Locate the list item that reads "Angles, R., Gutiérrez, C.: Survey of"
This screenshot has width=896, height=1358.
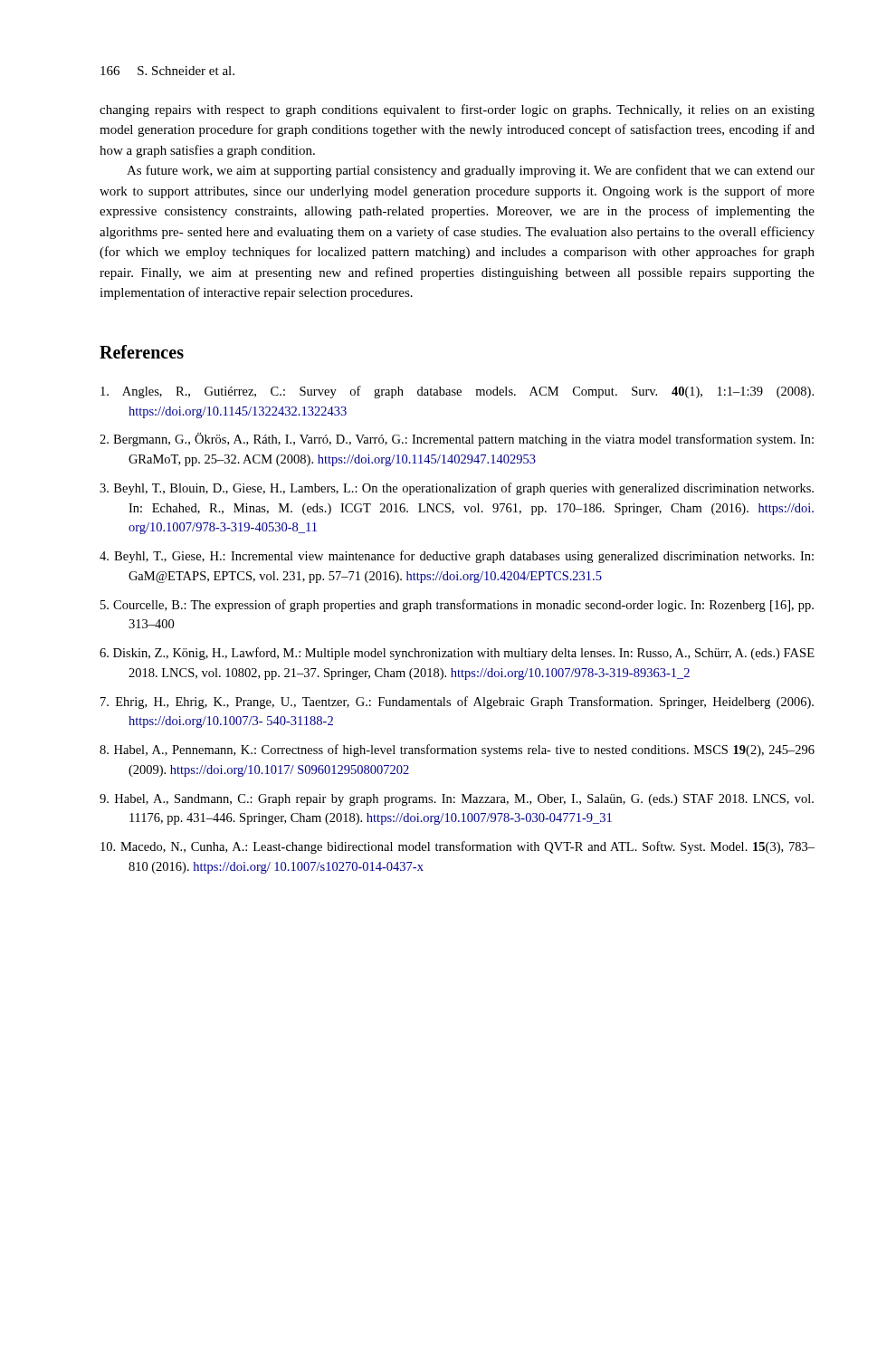(x=457, y=401)
